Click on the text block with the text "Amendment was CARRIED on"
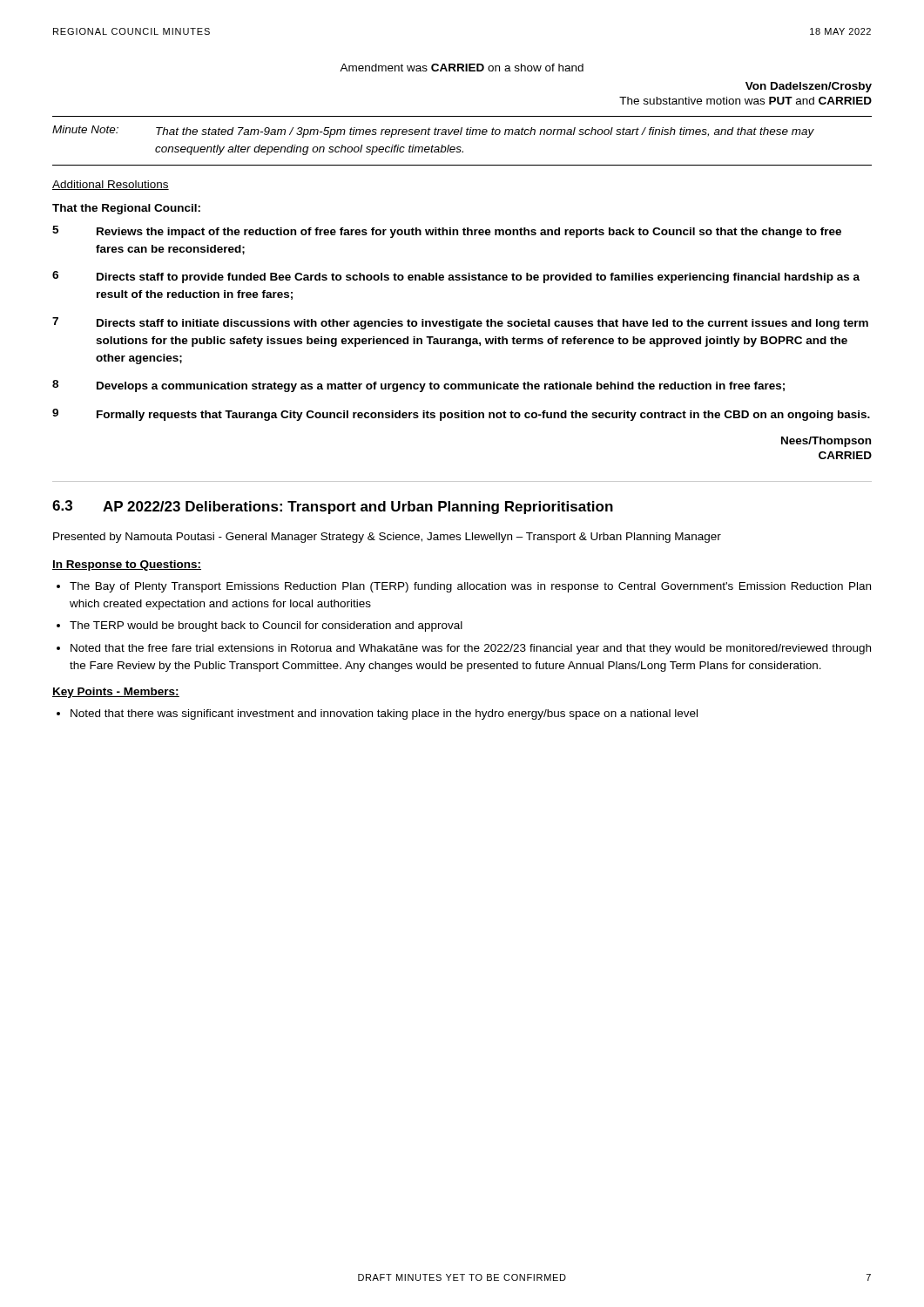Image resolution: width=924 pixels, height=1307 pixels. point(462,68)
